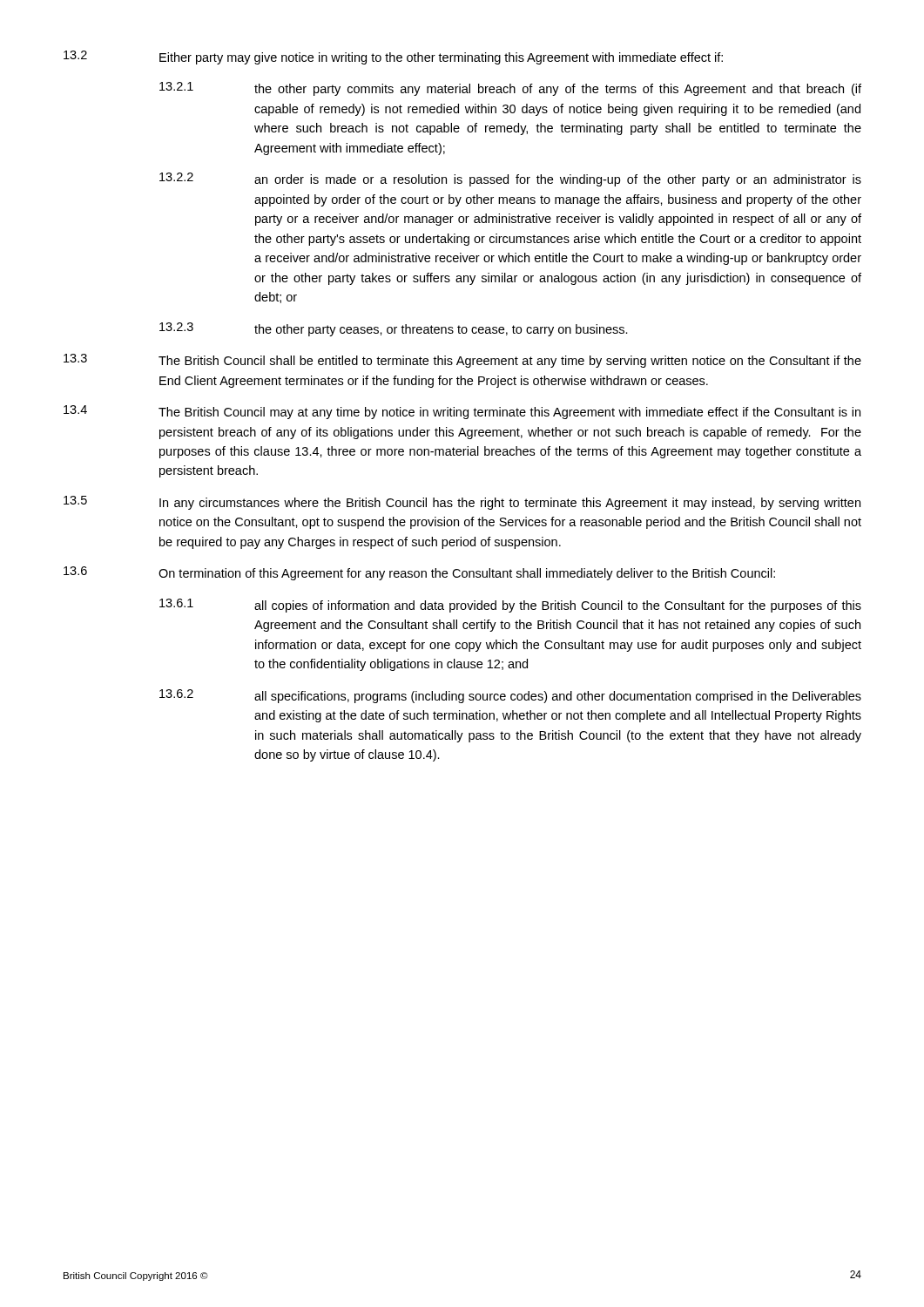Locate the passage starting "13.6.2 all specifications, programs (including"
The height and width of the screenshot is (1307, 924).
coord(510,725)
